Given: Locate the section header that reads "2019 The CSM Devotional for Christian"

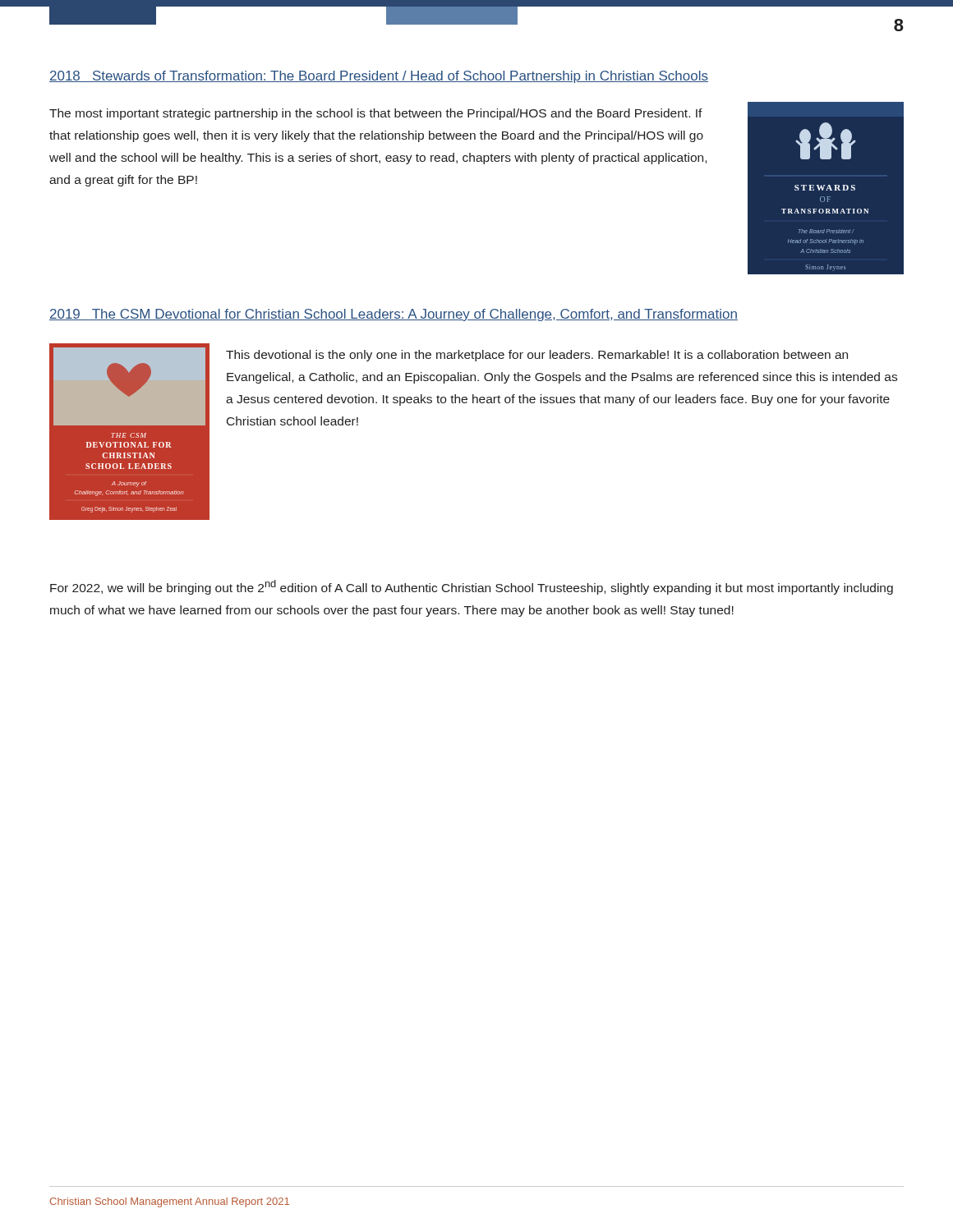Looking at the screenshot, I should [393, 314].
